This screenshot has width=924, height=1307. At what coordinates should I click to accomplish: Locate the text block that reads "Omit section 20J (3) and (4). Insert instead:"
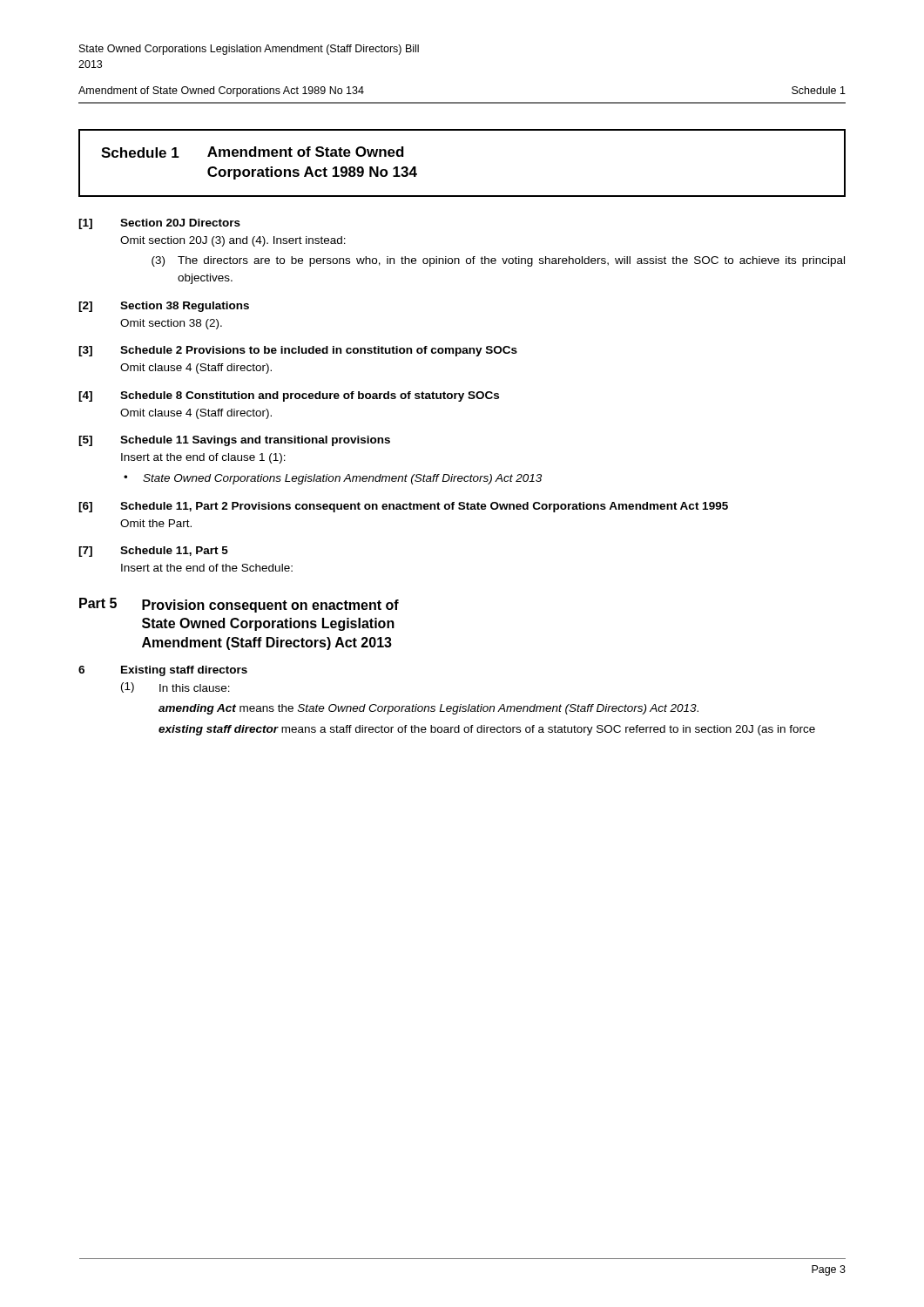pyautogui.click(x=483, y=260)
